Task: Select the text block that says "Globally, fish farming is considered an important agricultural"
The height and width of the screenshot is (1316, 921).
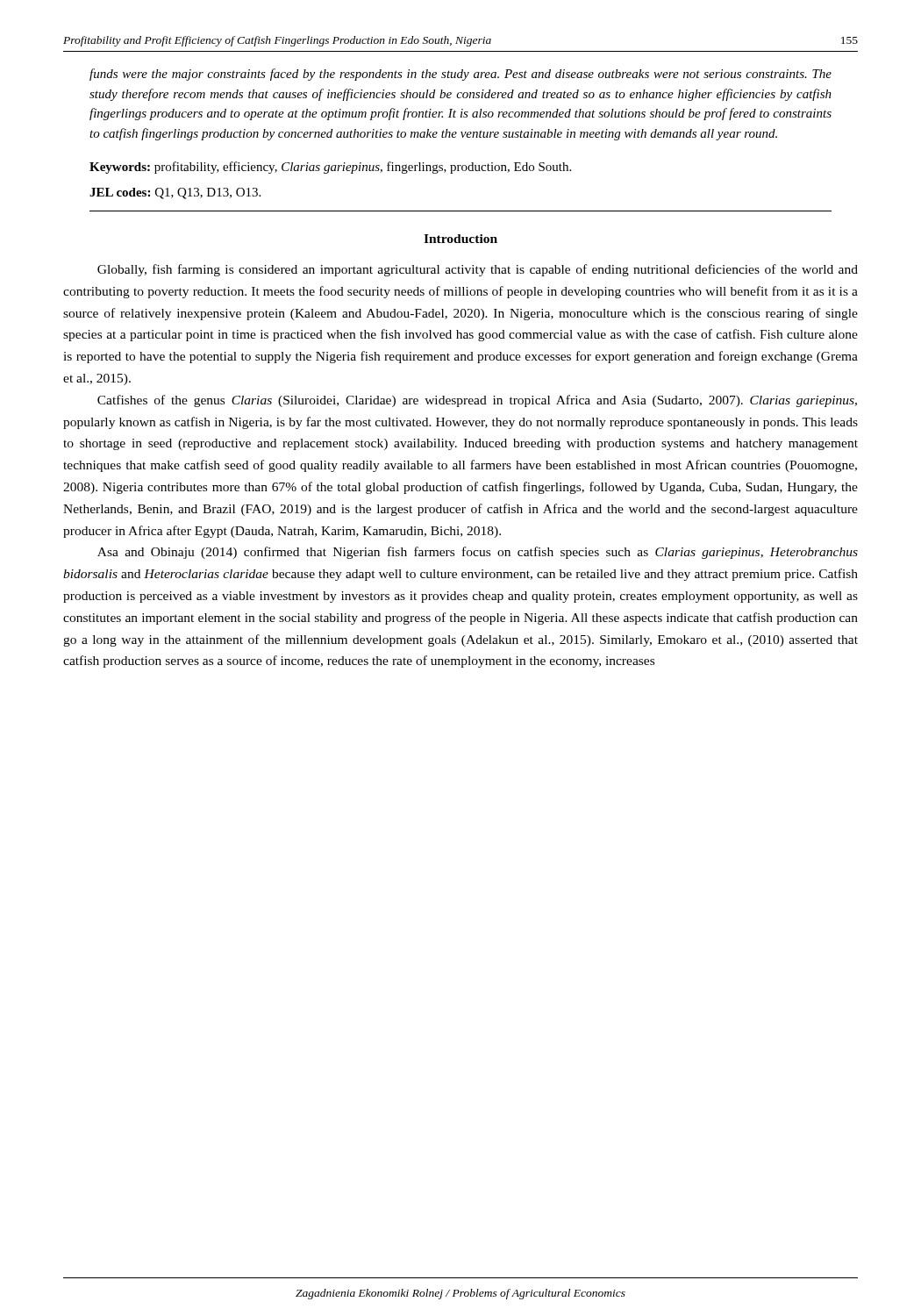Action: 460,466
